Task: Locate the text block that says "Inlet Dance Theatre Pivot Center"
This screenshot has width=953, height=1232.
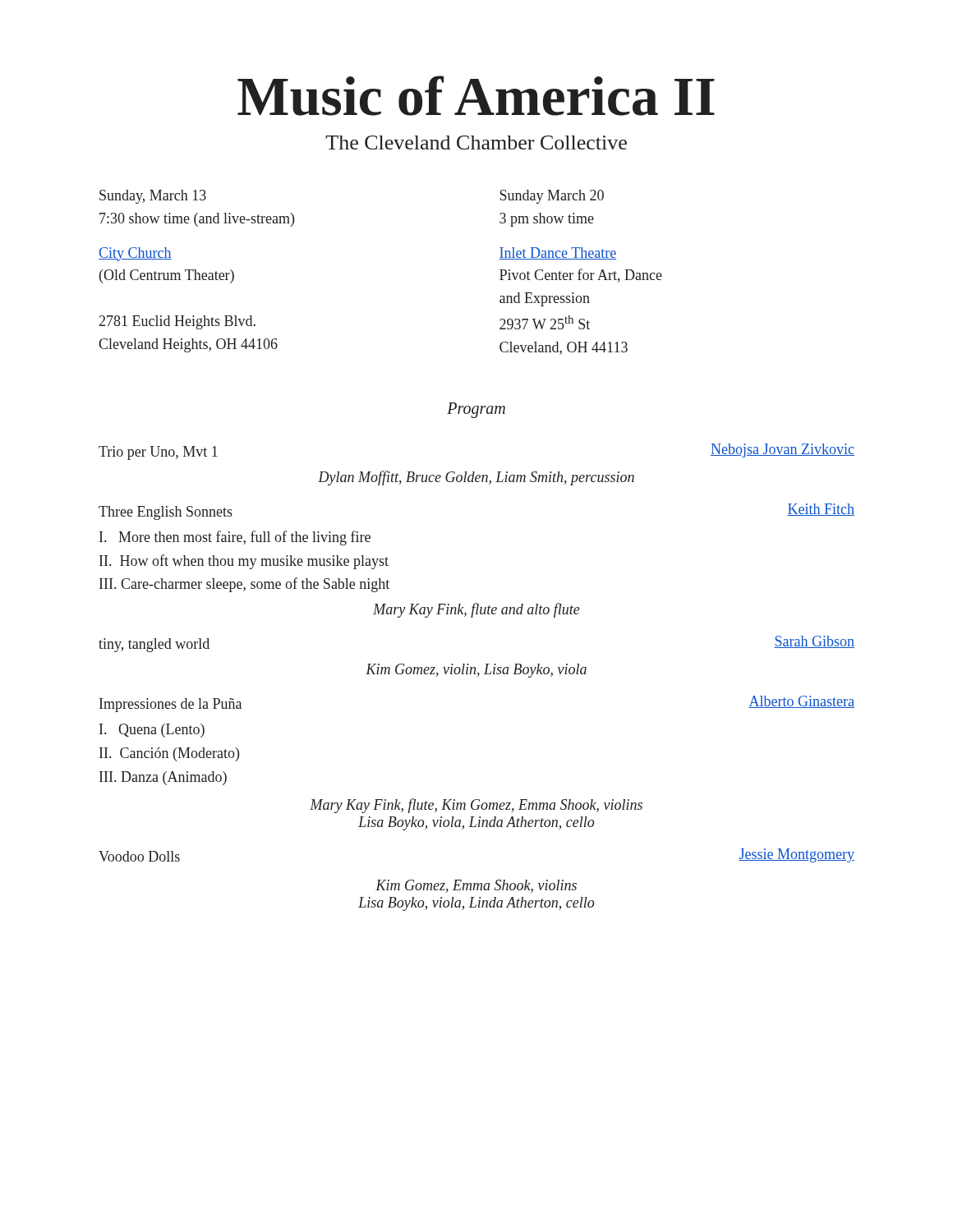Action: (581, 300)
